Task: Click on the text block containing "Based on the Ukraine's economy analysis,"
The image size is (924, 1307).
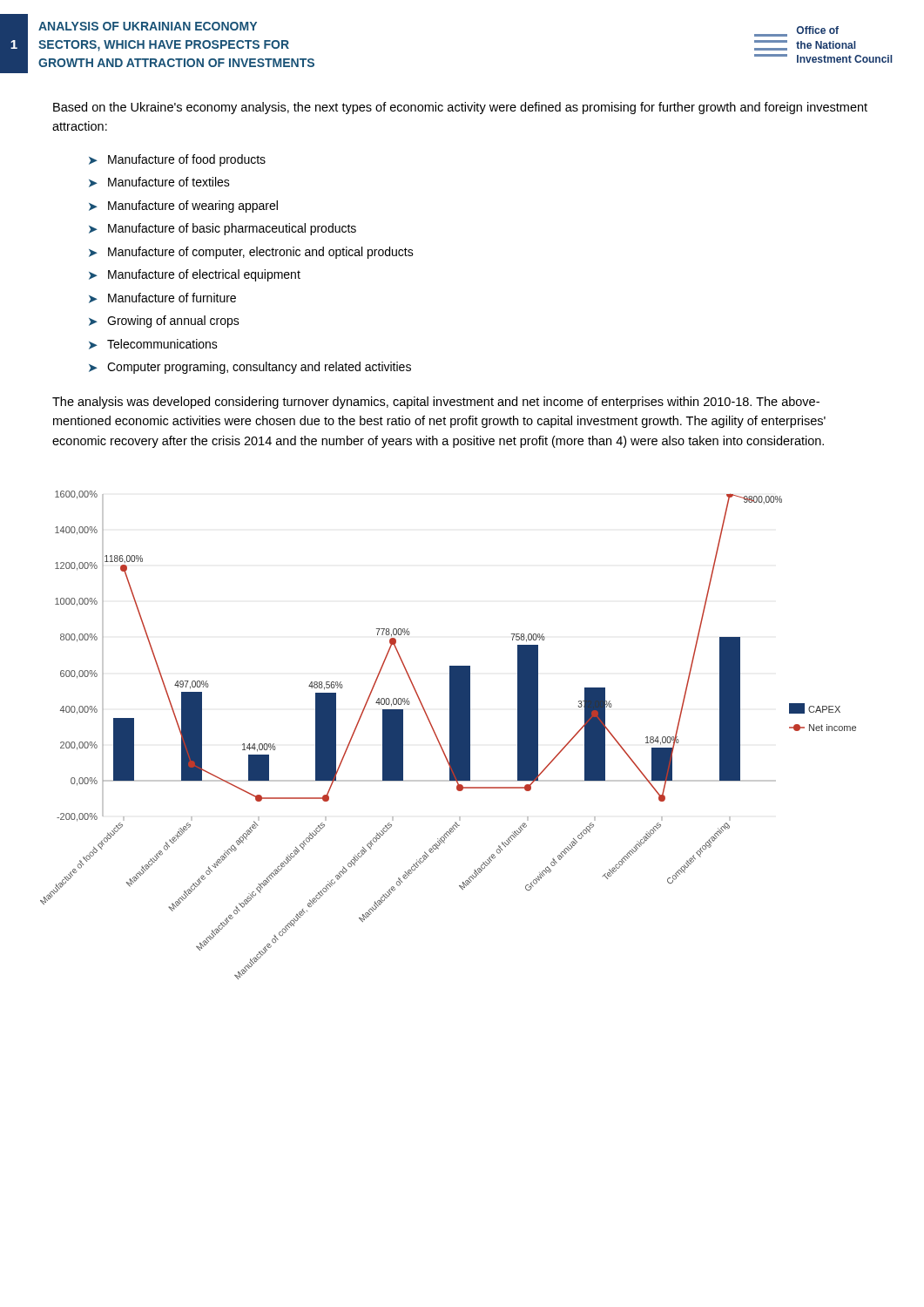Action: point(460,117)
